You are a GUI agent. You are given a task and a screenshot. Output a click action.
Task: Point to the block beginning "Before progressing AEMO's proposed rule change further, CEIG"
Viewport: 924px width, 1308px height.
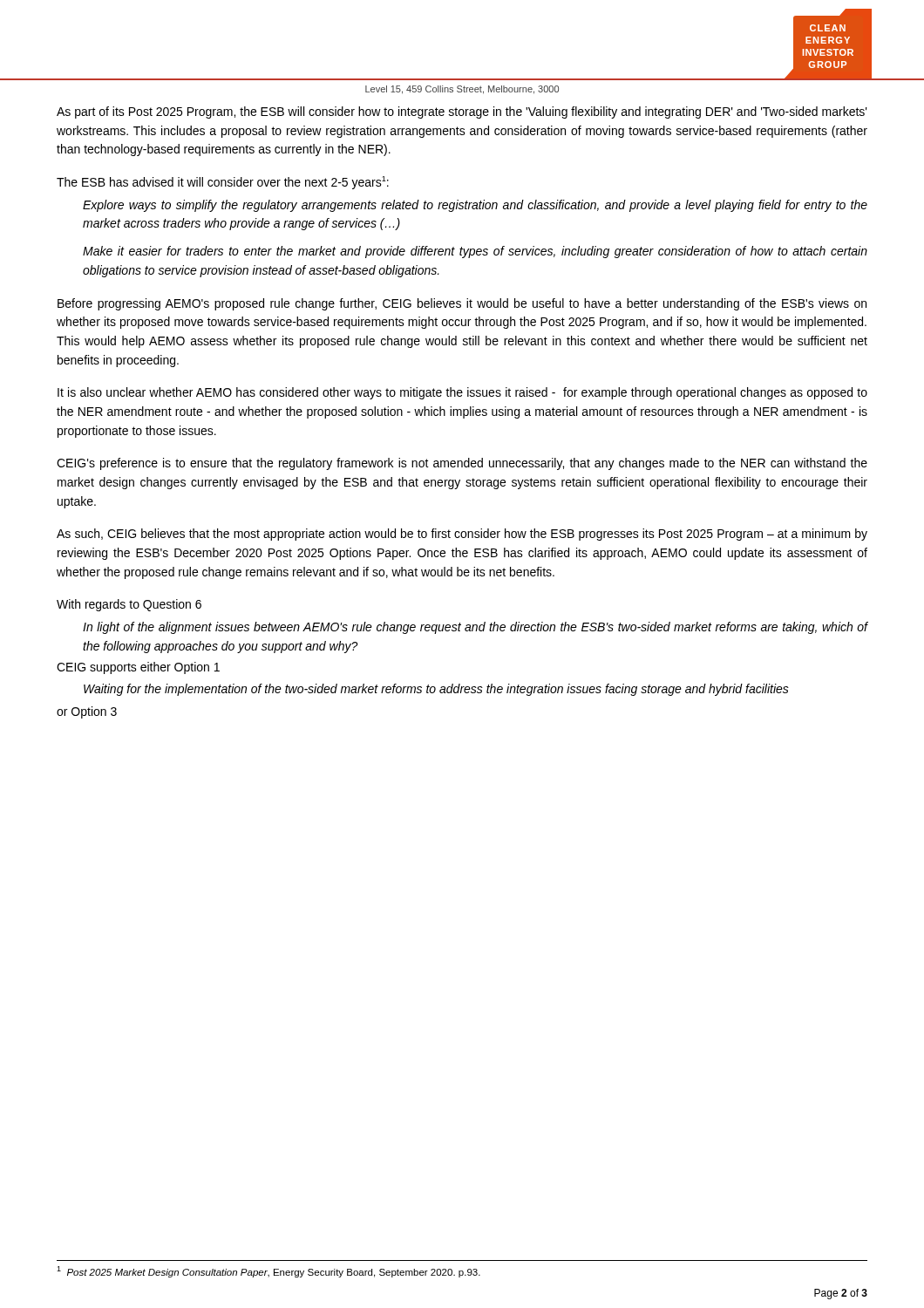click(x=462, y=331)
